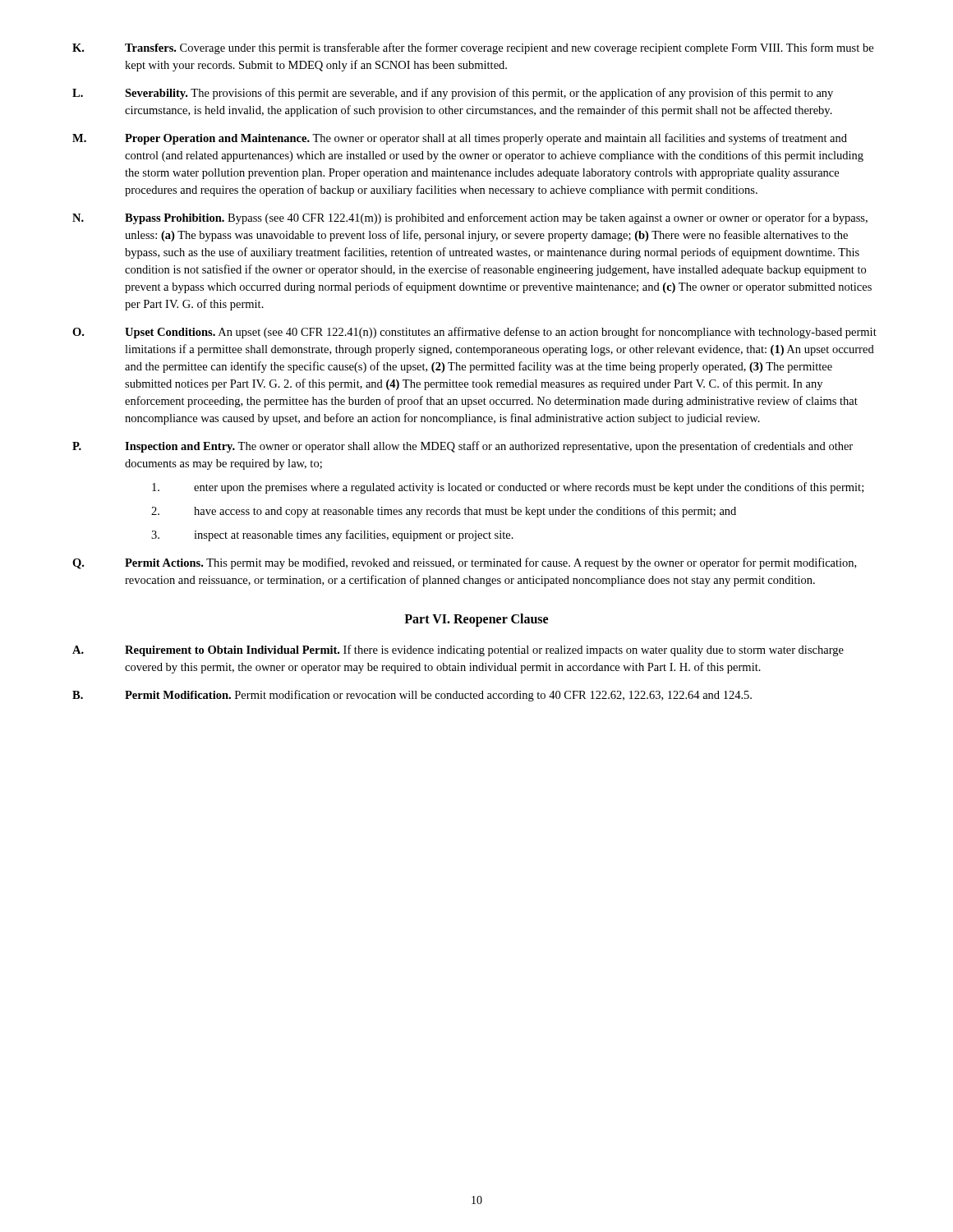Find the block on this page that starts "K. Transfers. Coverage under this"
This screenshot has width=953, height=1232.
[x=476, y=57]
